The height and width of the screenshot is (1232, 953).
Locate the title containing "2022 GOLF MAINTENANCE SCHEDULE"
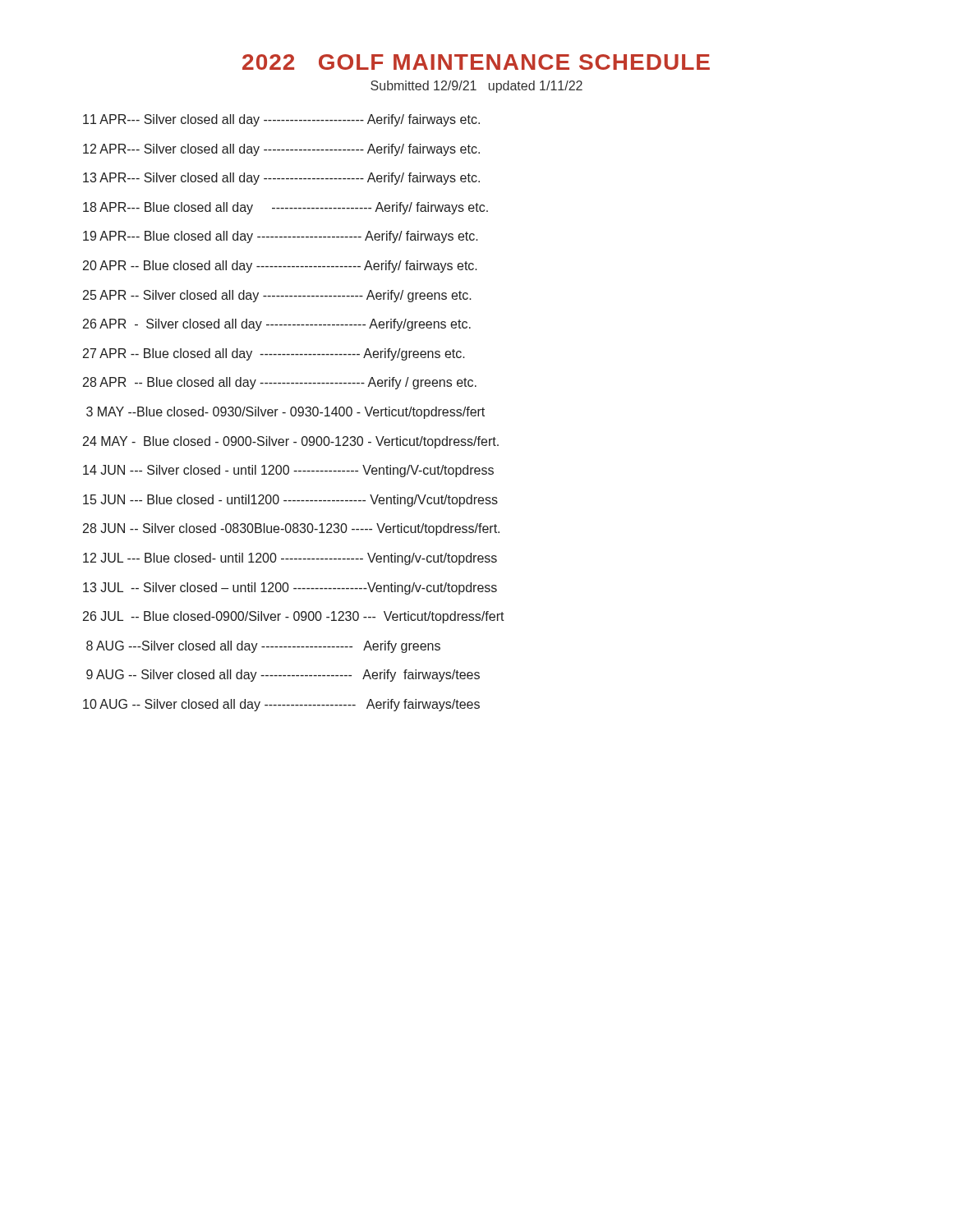[476, 62]
